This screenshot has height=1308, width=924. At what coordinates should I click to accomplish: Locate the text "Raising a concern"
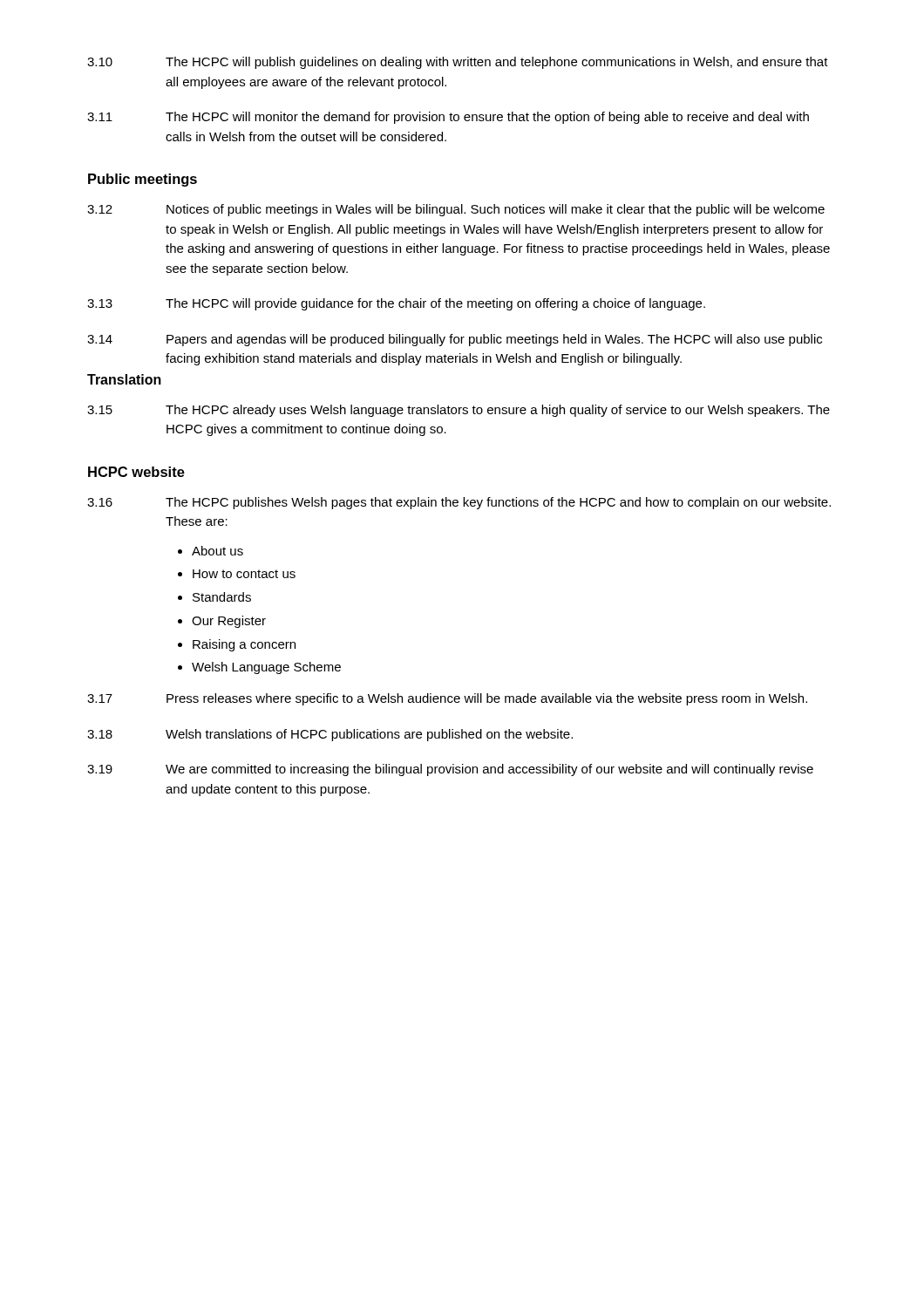(x=244, y=644)
